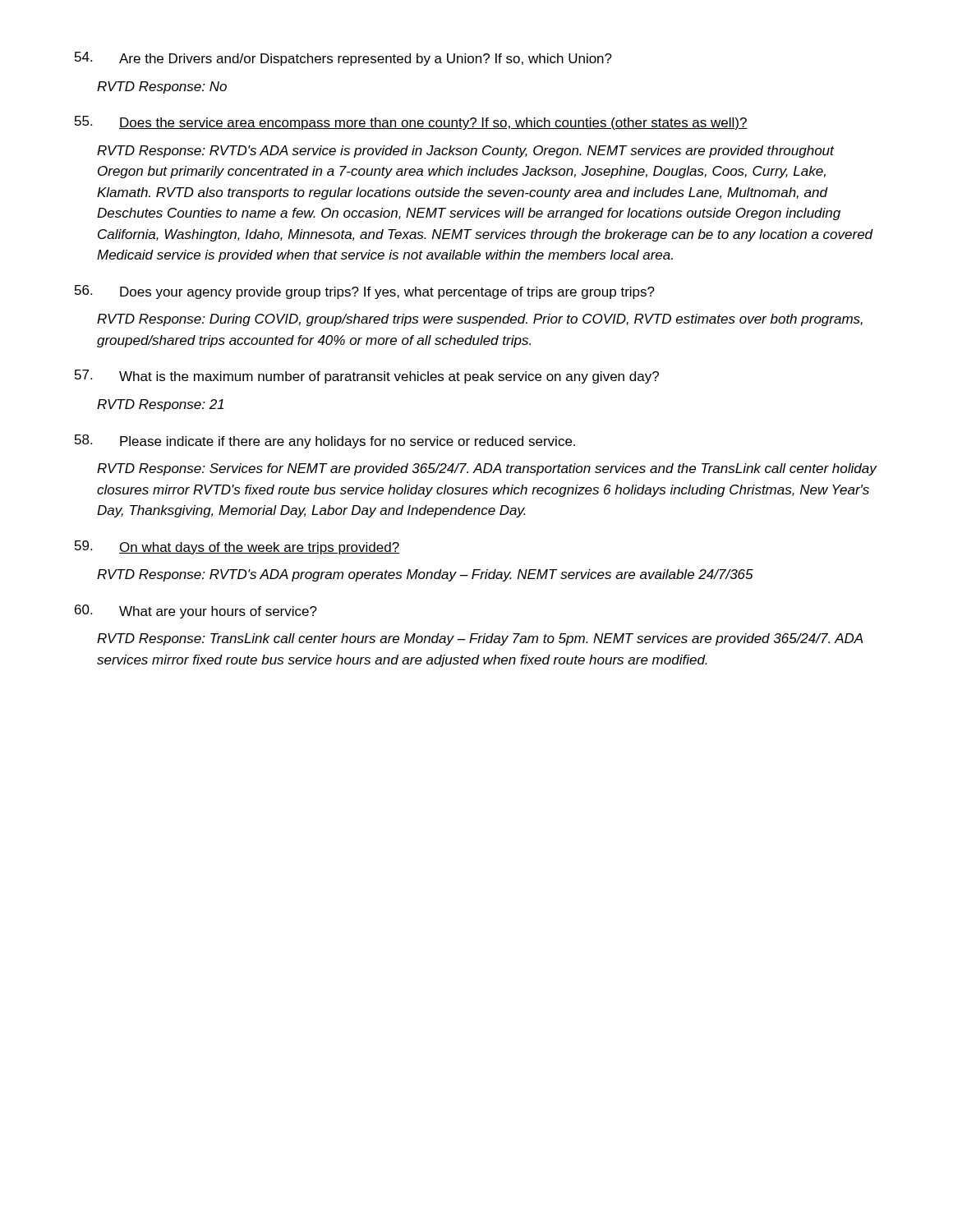Click the passage that begins "RVTD Response: Services for NEMT are provided"

click(x=487, y=490)
